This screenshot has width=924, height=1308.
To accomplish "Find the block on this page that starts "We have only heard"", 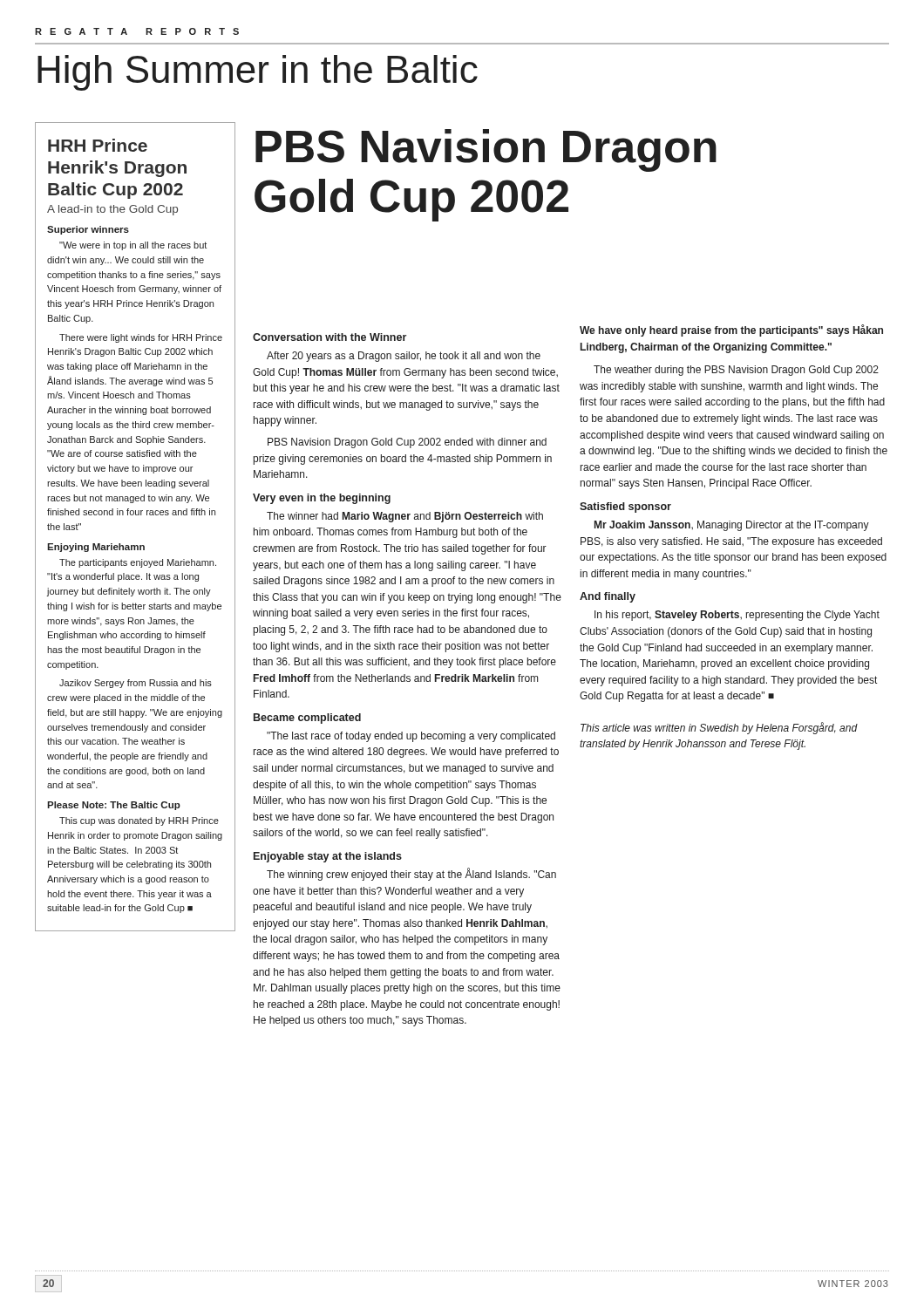I will (734, 407).
